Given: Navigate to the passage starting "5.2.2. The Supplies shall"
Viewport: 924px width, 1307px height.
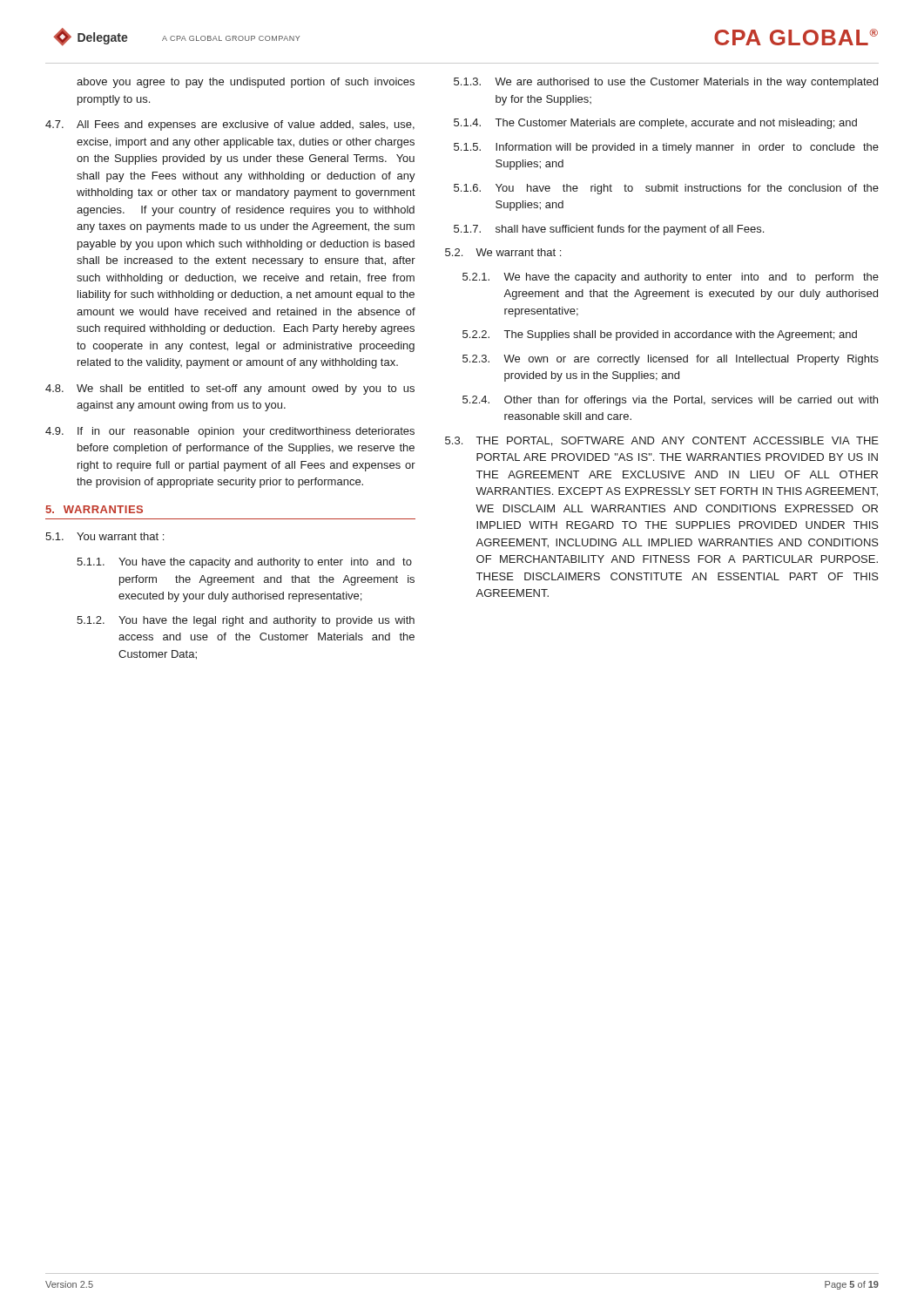Looking at the screenshot, I should (x=670, y=334).
